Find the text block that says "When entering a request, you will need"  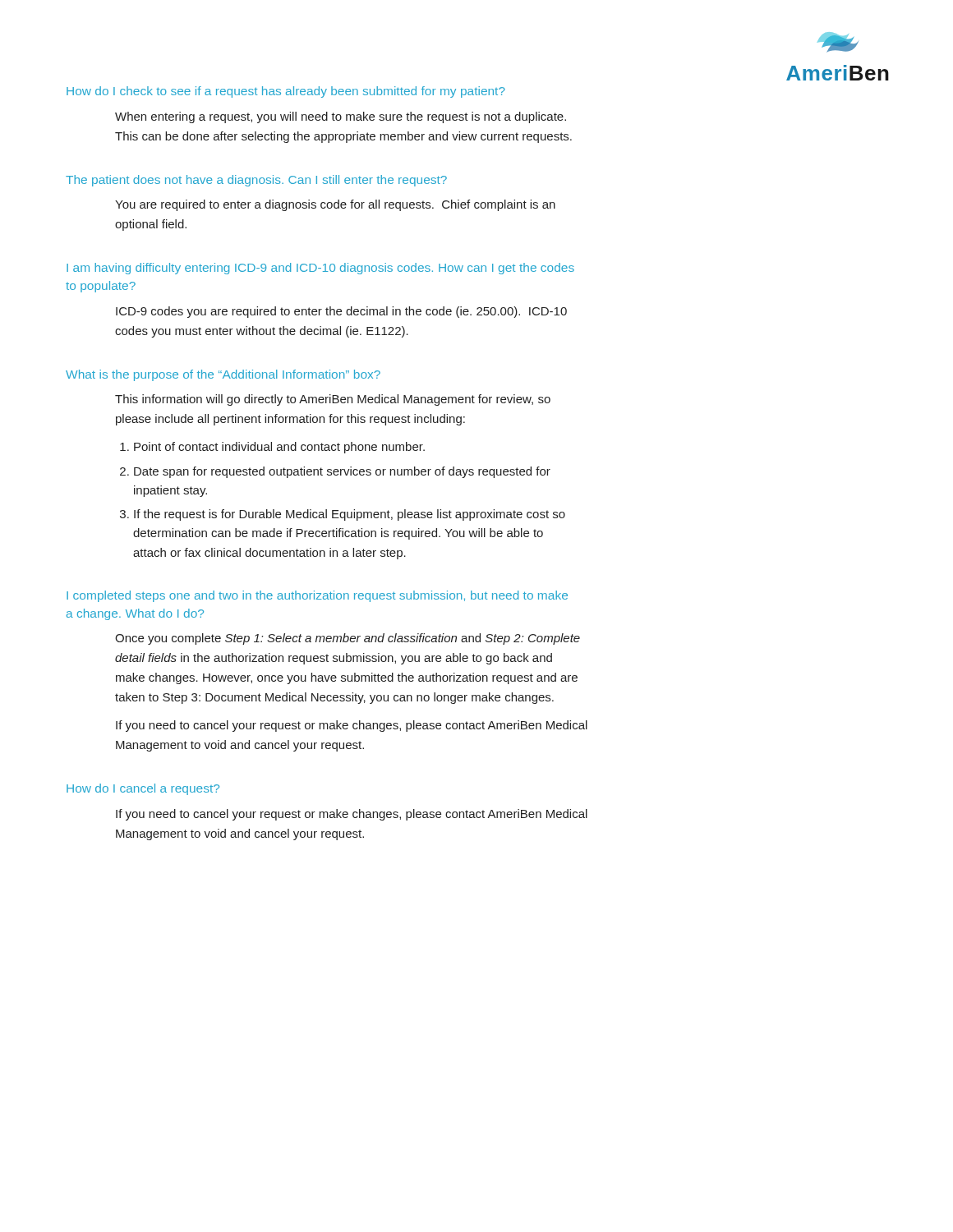[x=501, y=126]
